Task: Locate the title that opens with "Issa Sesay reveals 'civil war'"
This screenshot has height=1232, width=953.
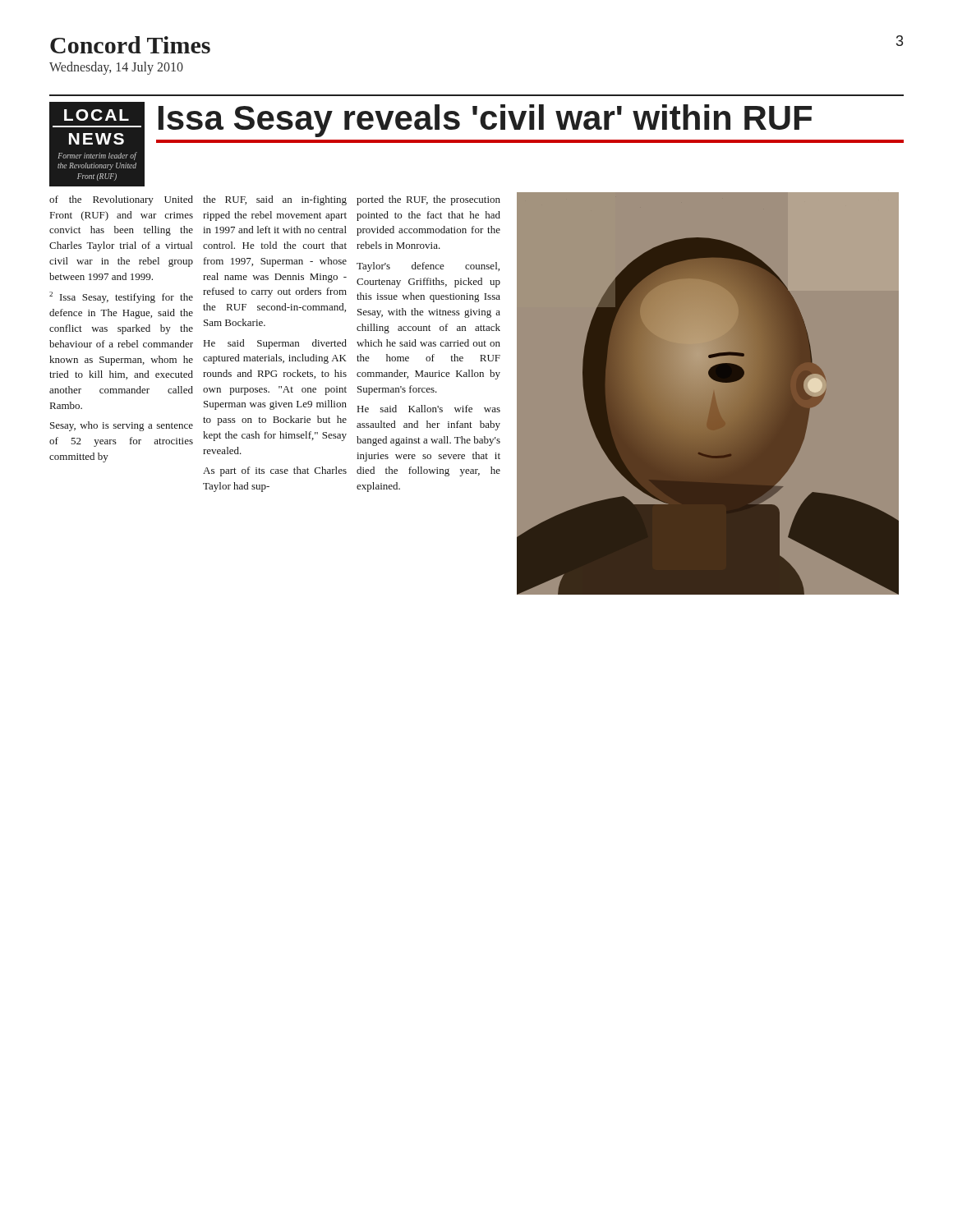Action: click(530, 122)
